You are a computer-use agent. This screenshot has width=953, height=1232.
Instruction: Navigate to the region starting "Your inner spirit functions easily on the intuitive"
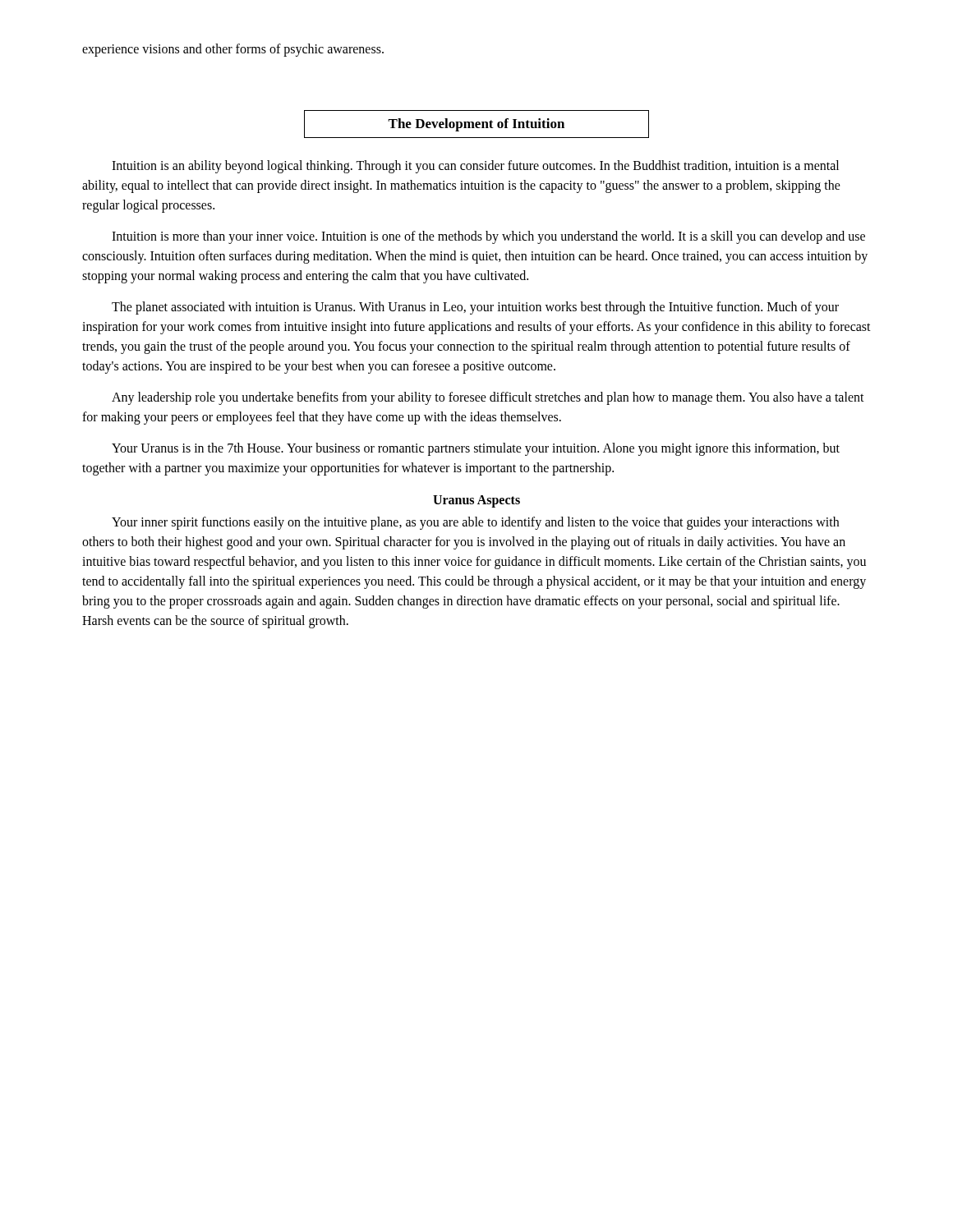[474, 571]
